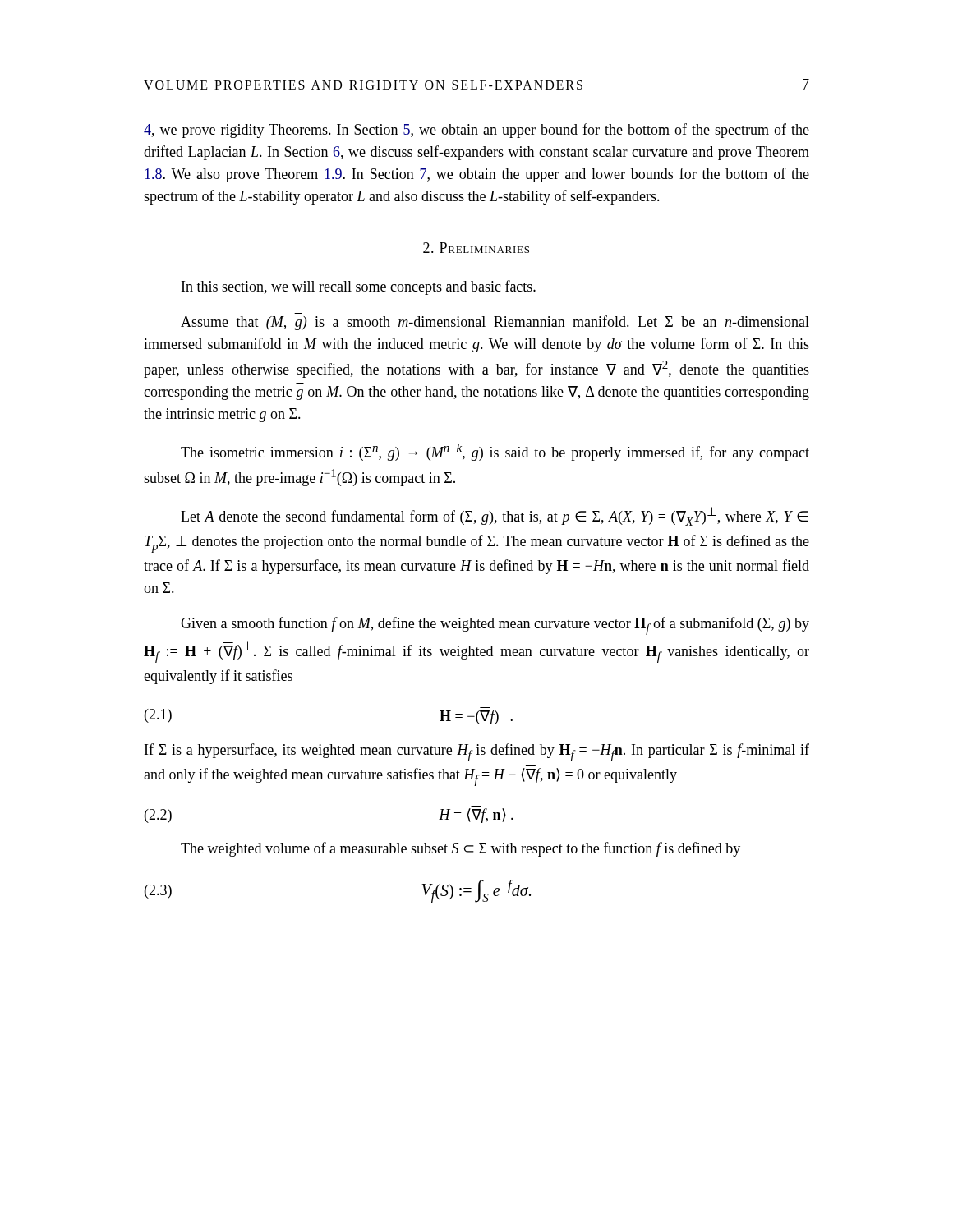Image resolution: width=953 pixels, height=1232 pixels.
Task: Locate the block of text that opens with "If Σ is a"
Action: point(476,764)
